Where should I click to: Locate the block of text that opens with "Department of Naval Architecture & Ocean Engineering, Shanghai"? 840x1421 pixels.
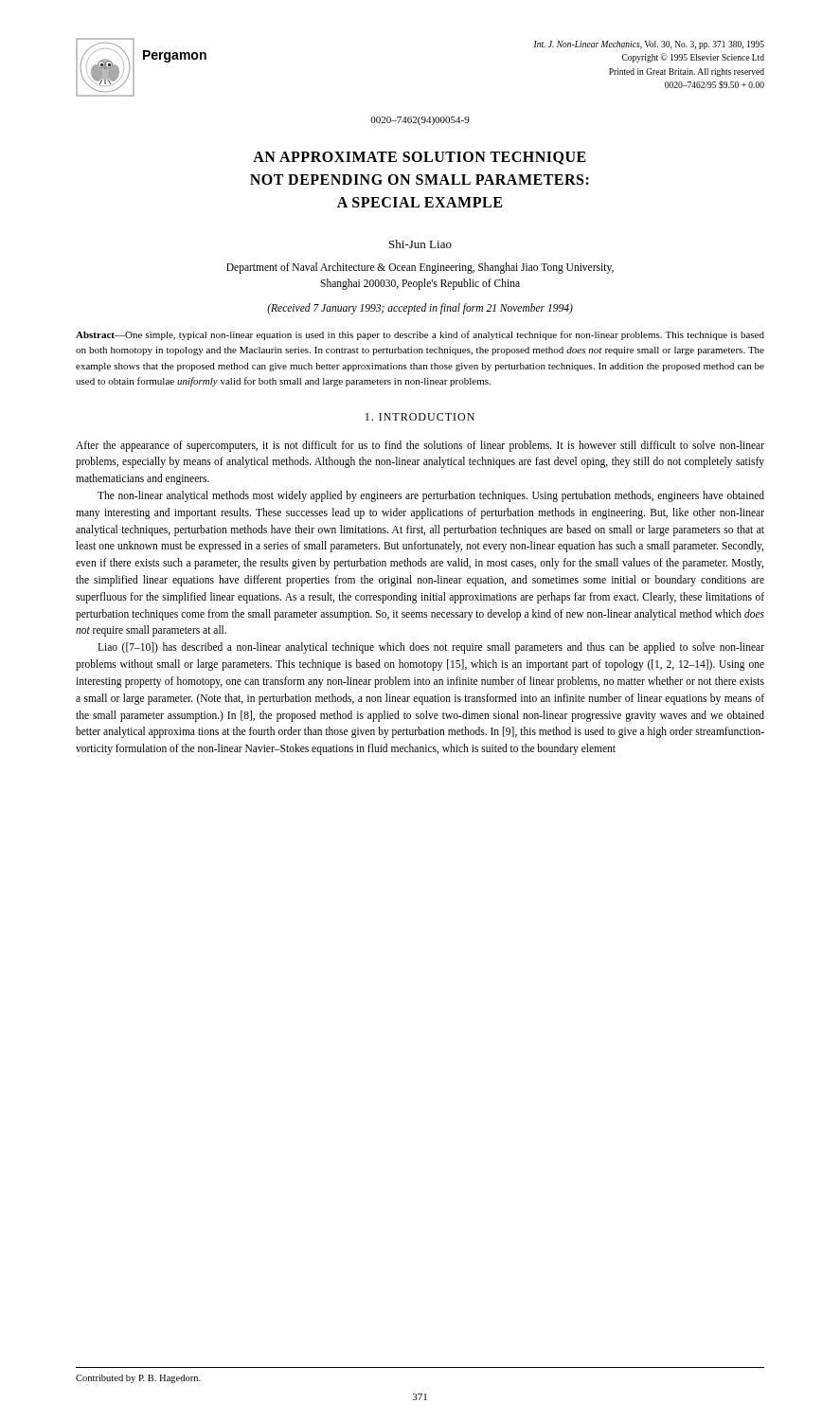tap(420, 275)
